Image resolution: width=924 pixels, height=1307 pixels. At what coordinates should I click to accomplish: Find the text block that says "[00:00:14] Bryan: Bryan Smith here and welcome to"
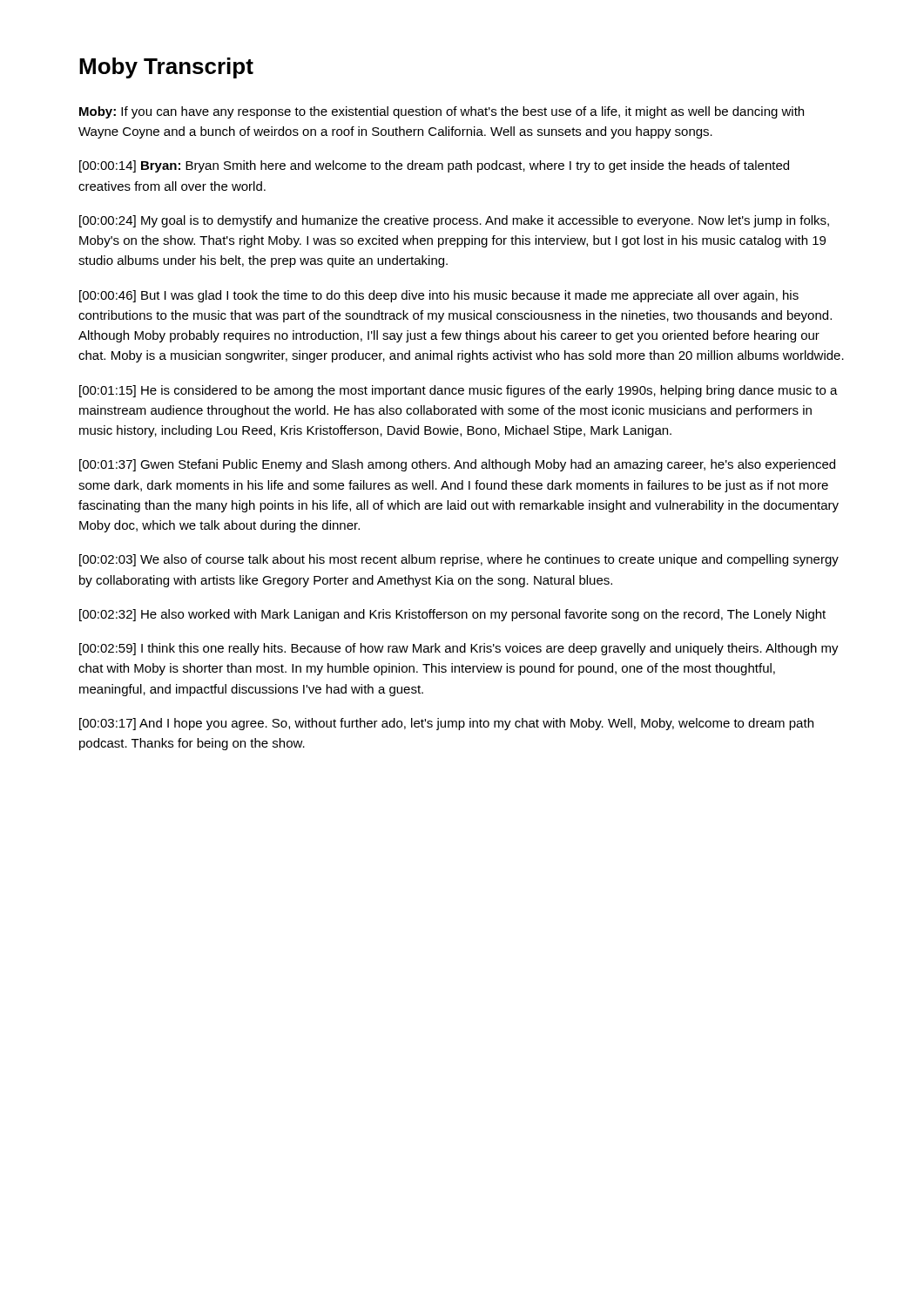click(434, 176)
